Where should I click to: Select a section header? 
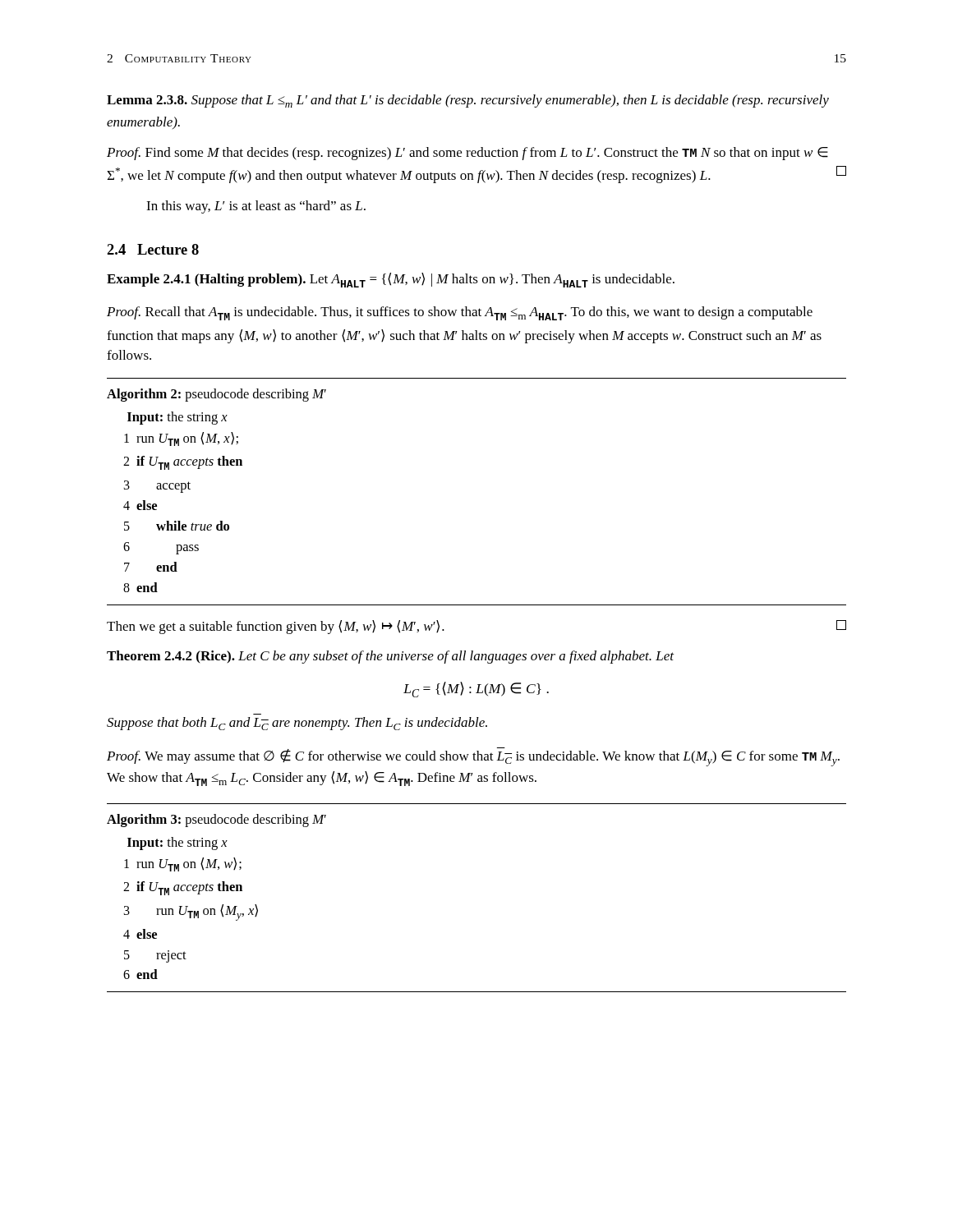pyautogui.click(x=153, y=250)
